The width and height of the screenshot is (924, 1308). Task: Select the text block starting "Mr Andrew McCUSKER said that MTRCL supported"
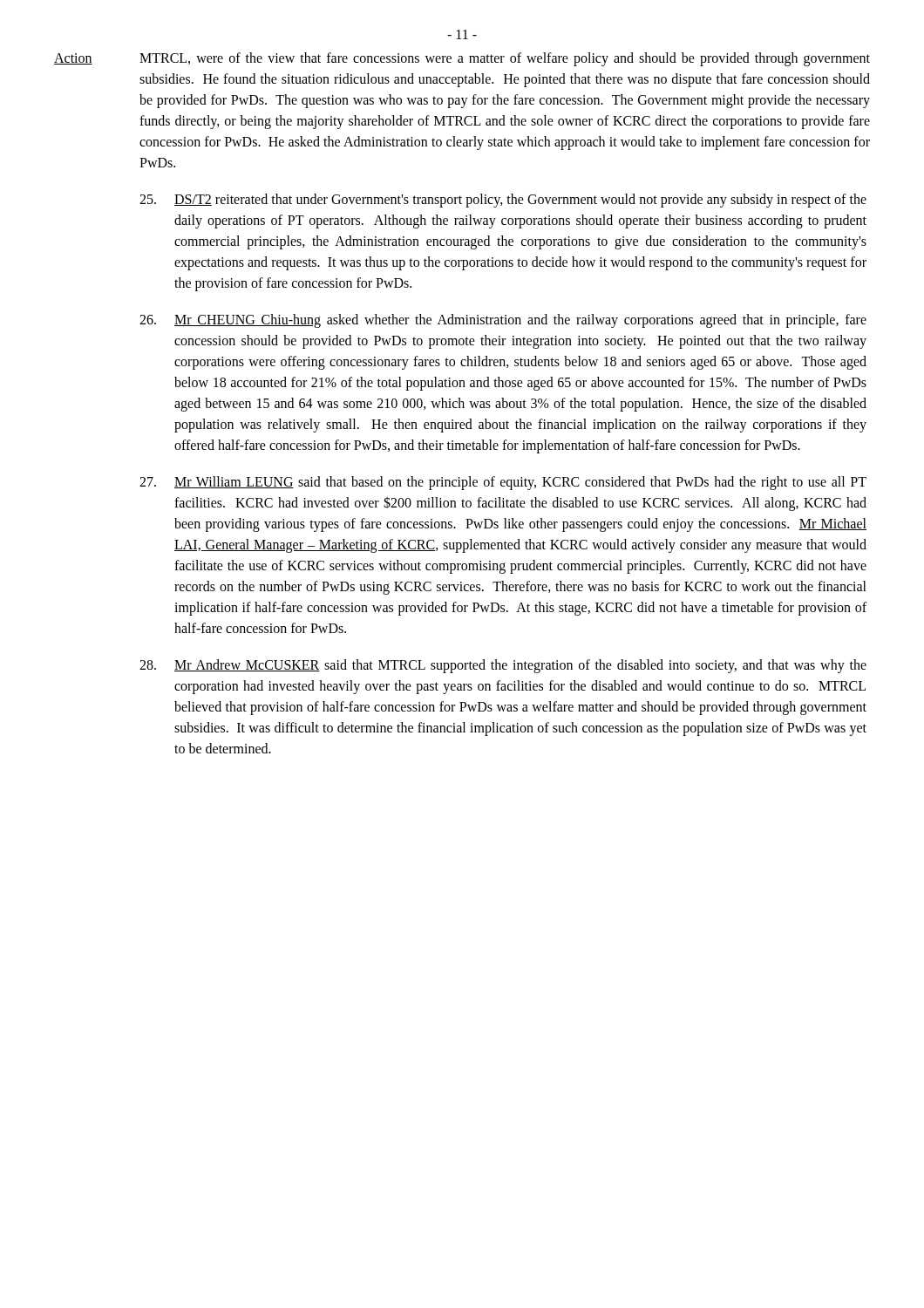pyautogui.click(x=503, y=707)
